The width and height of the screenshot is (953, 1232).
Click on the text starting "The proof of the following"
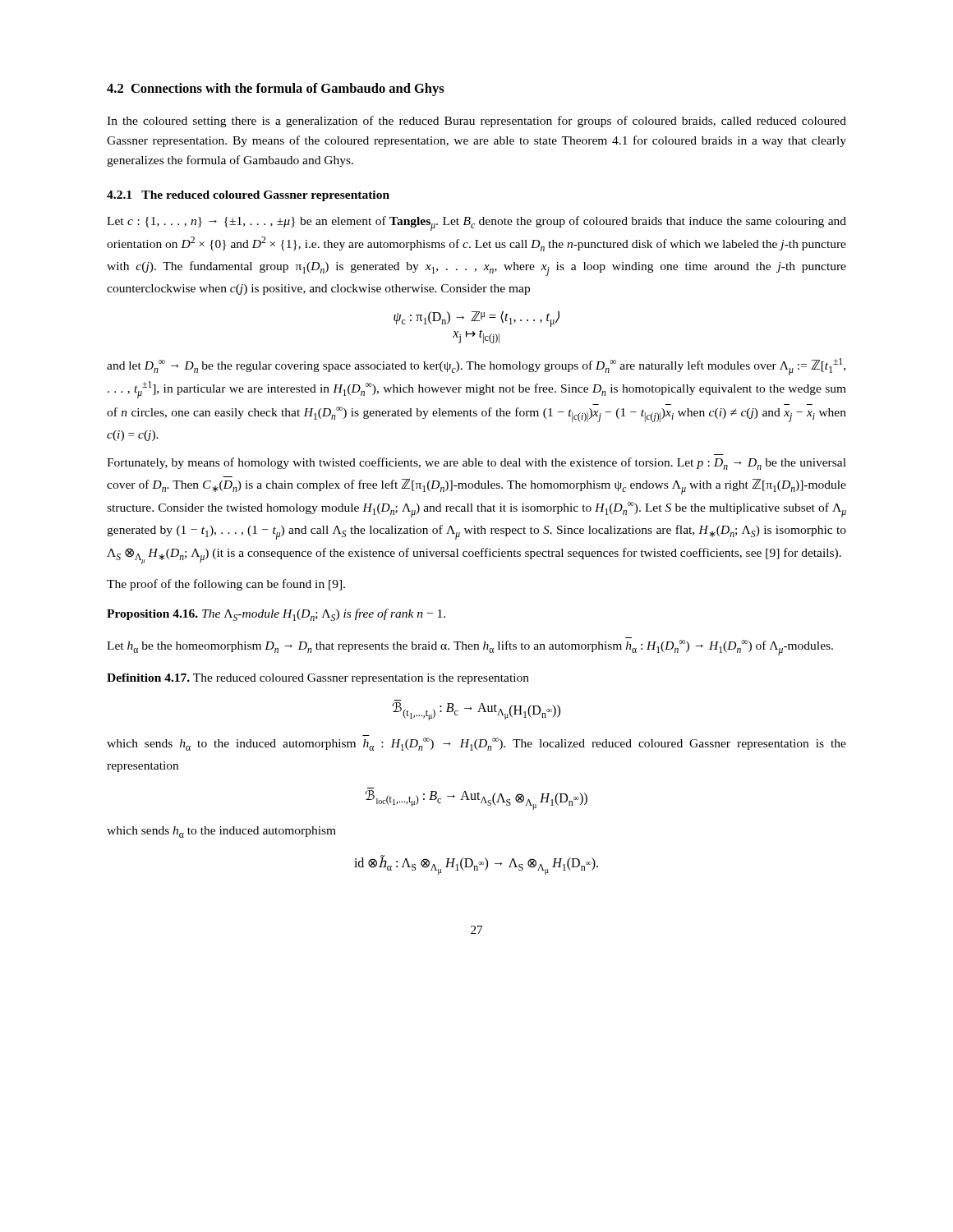pos(226,585)
